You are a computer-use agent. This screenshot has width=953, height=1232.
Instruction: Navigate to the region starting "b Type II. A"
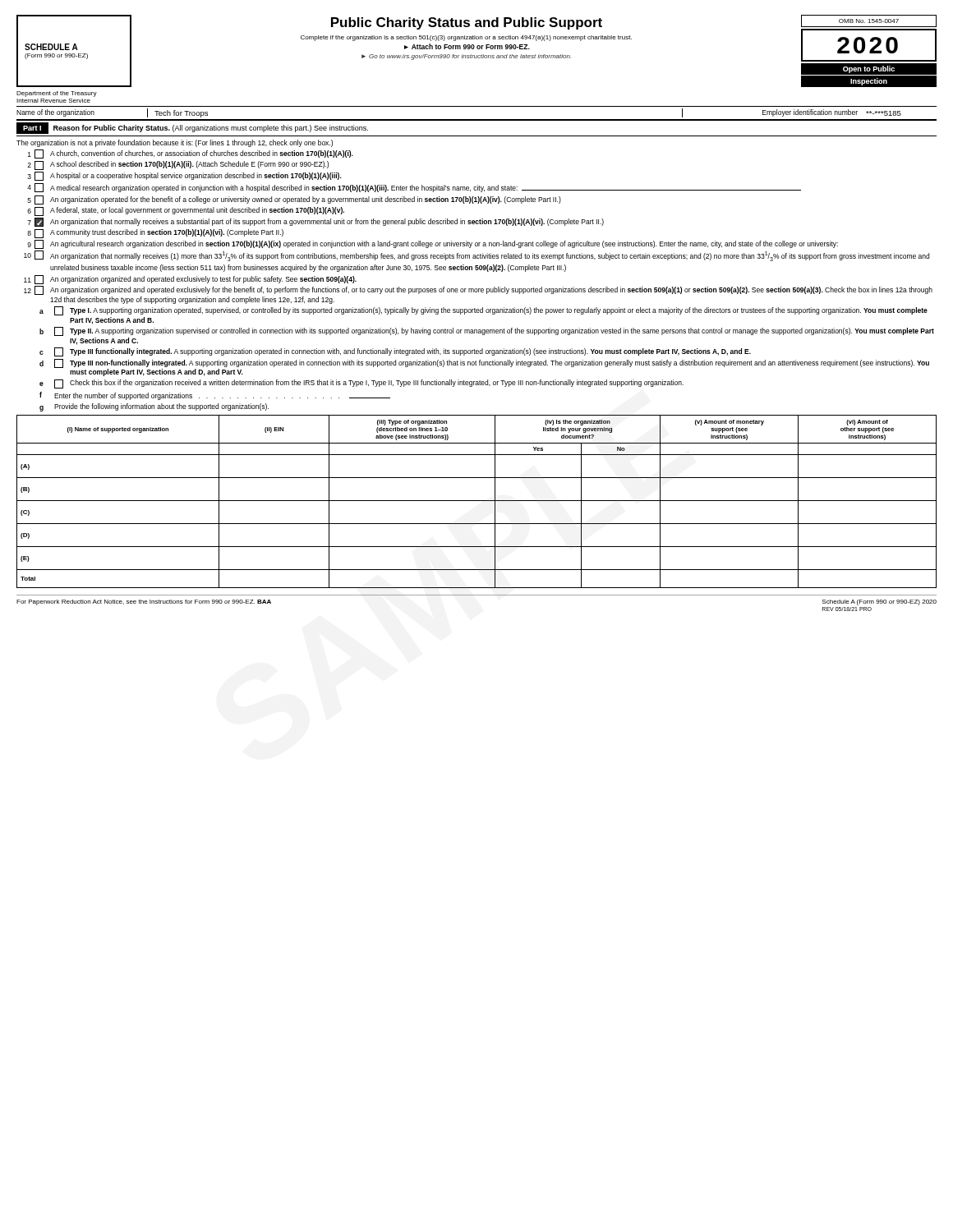coord(488,336)
